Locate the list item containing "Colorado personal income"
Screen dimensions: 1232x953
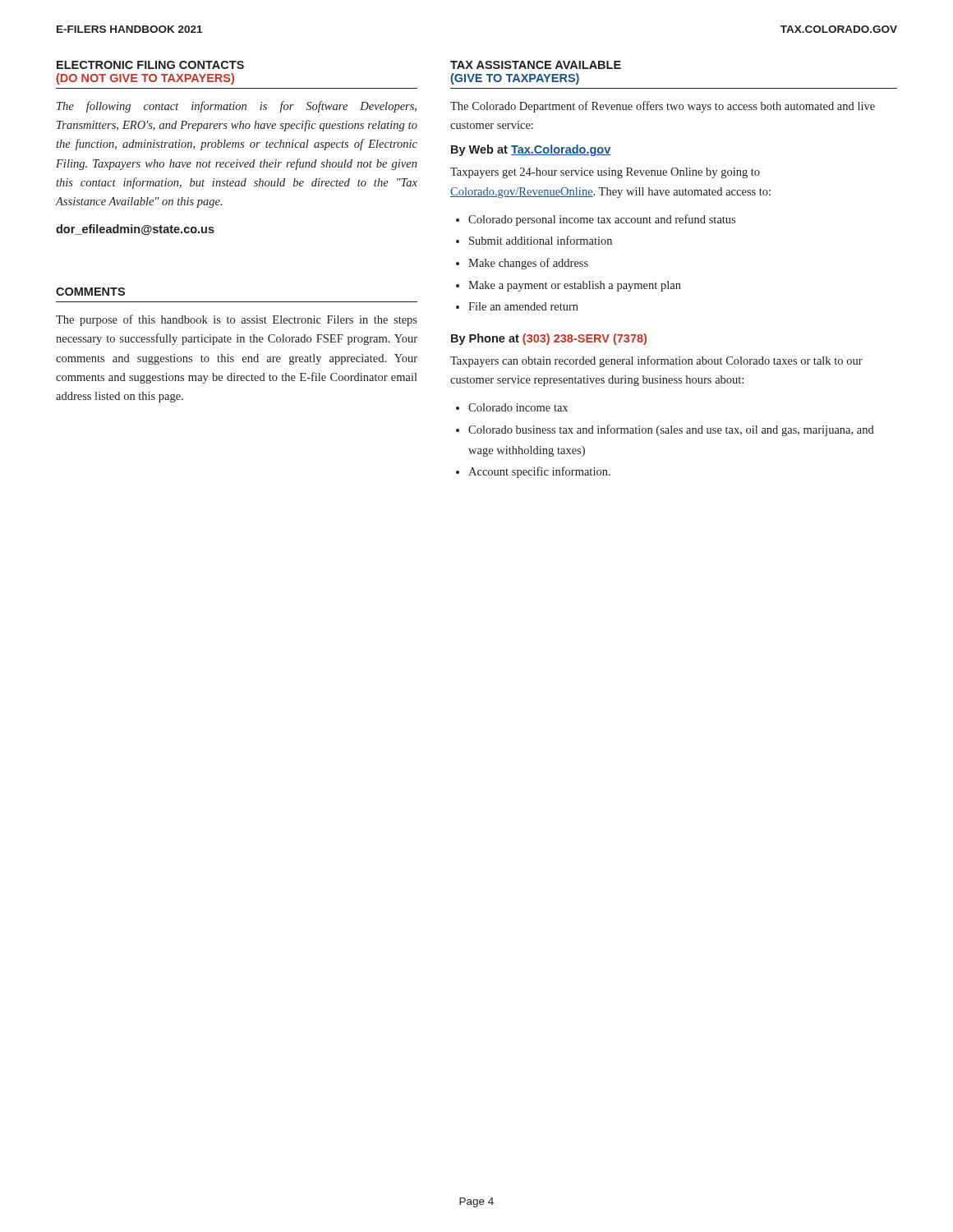[596, 220]
